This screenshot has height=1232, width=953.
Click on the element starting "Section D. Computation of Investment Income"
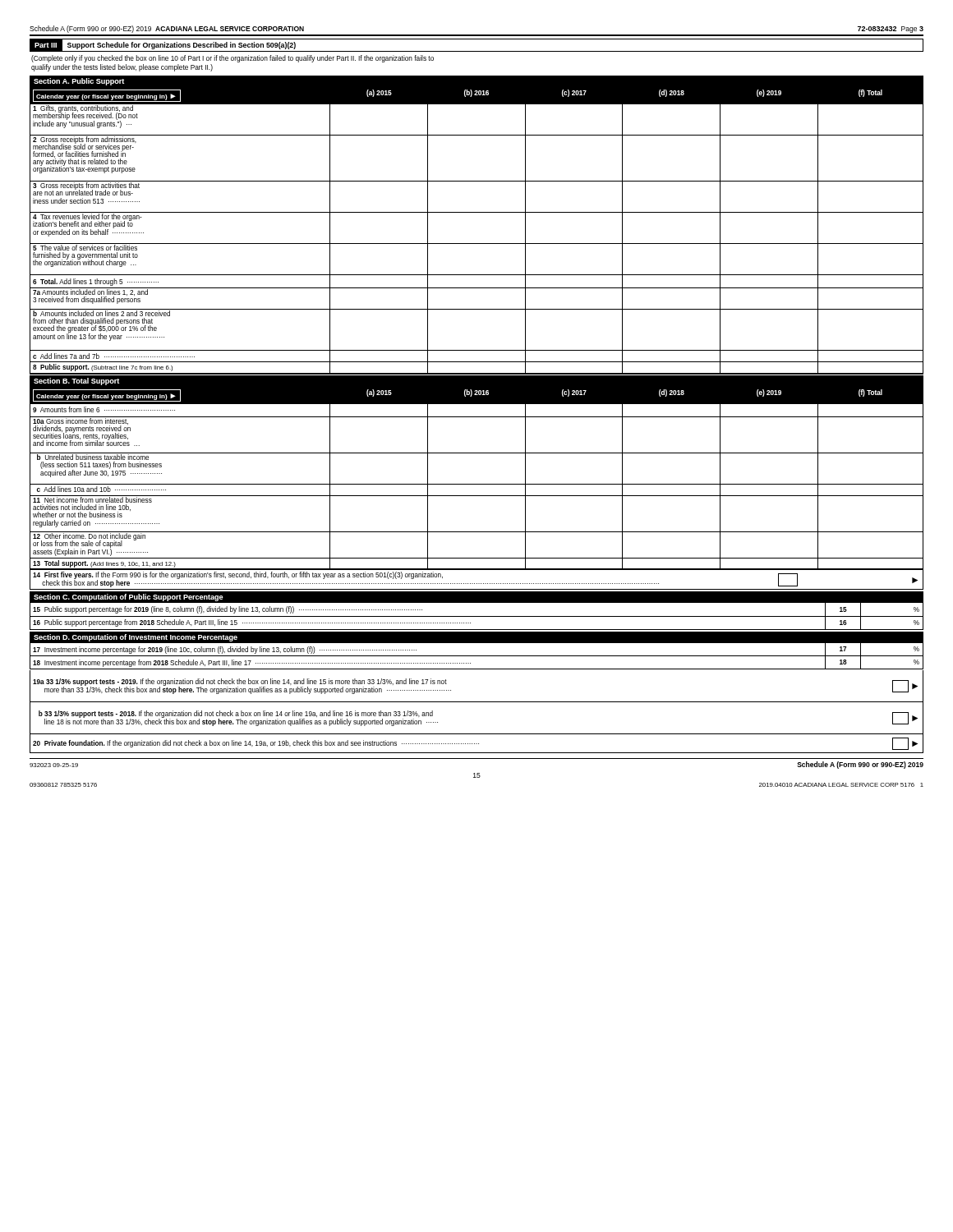pyautogui.click(x=136, y=637)
